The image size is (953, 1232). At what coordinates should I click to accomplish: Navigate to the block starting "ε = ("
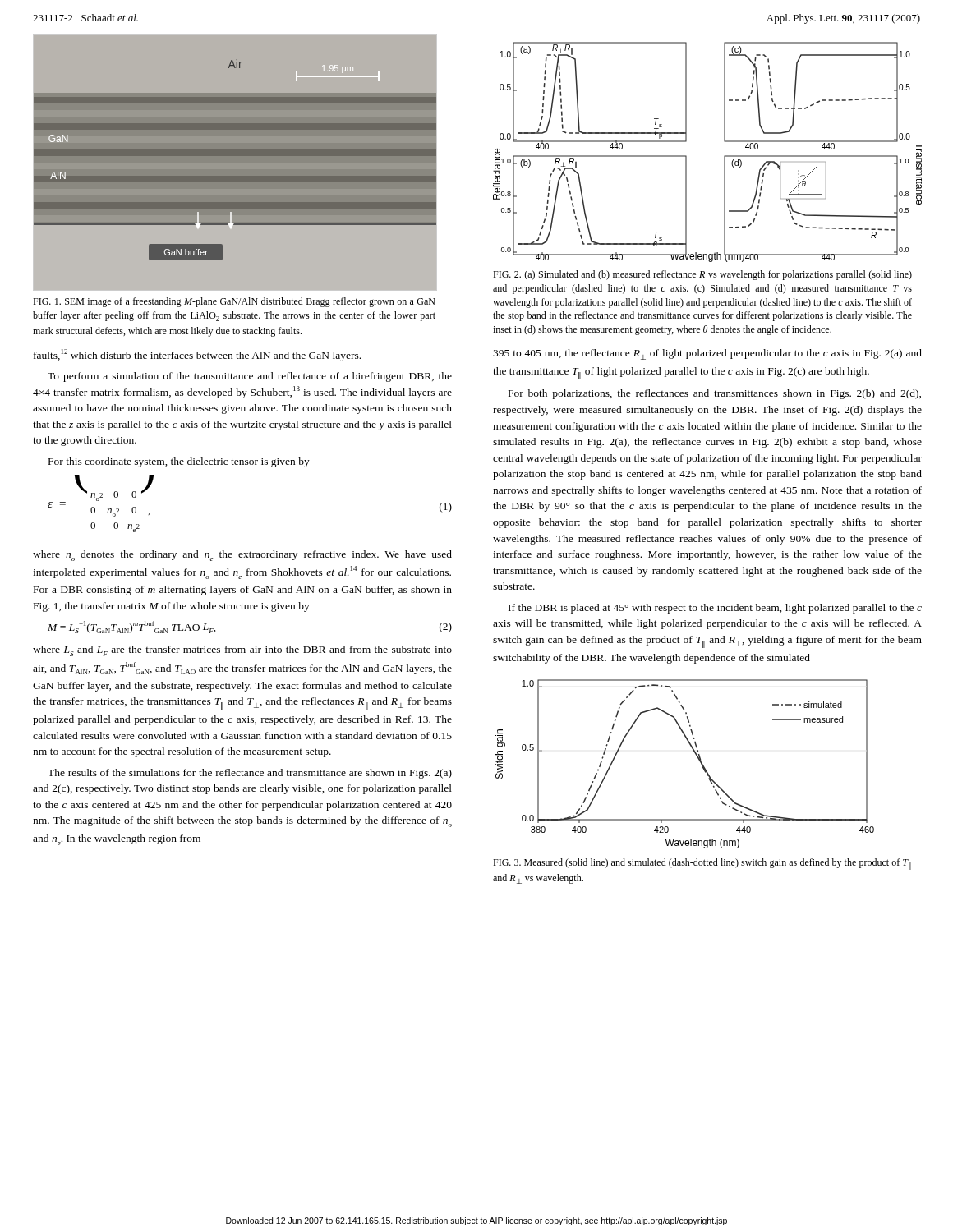[x=92, y=496]
